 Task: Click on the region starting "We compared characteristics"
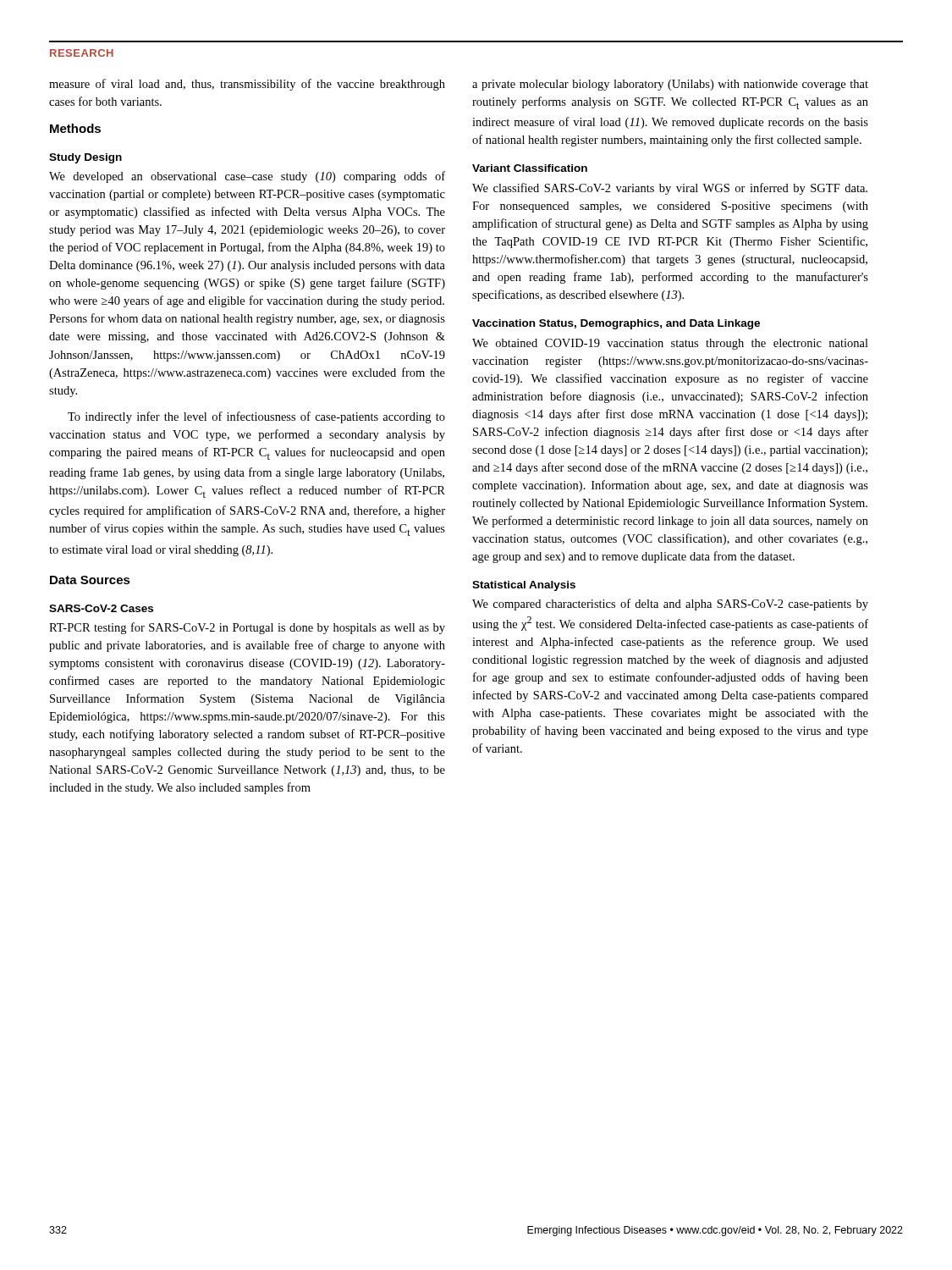pyautogui.click(x=670, y=677)
